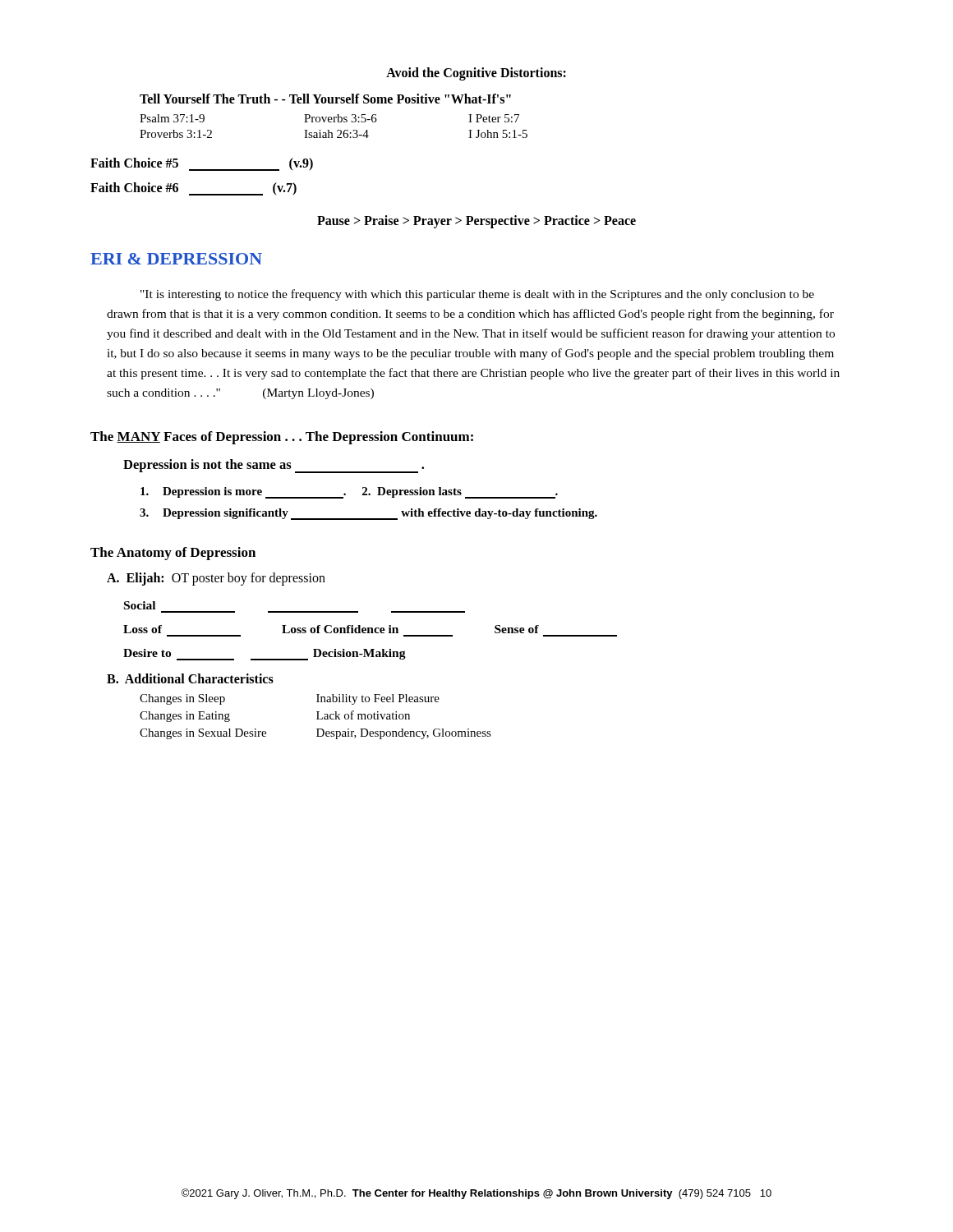Select the list item with the text "Depression is more ."

tap(349, 492)
